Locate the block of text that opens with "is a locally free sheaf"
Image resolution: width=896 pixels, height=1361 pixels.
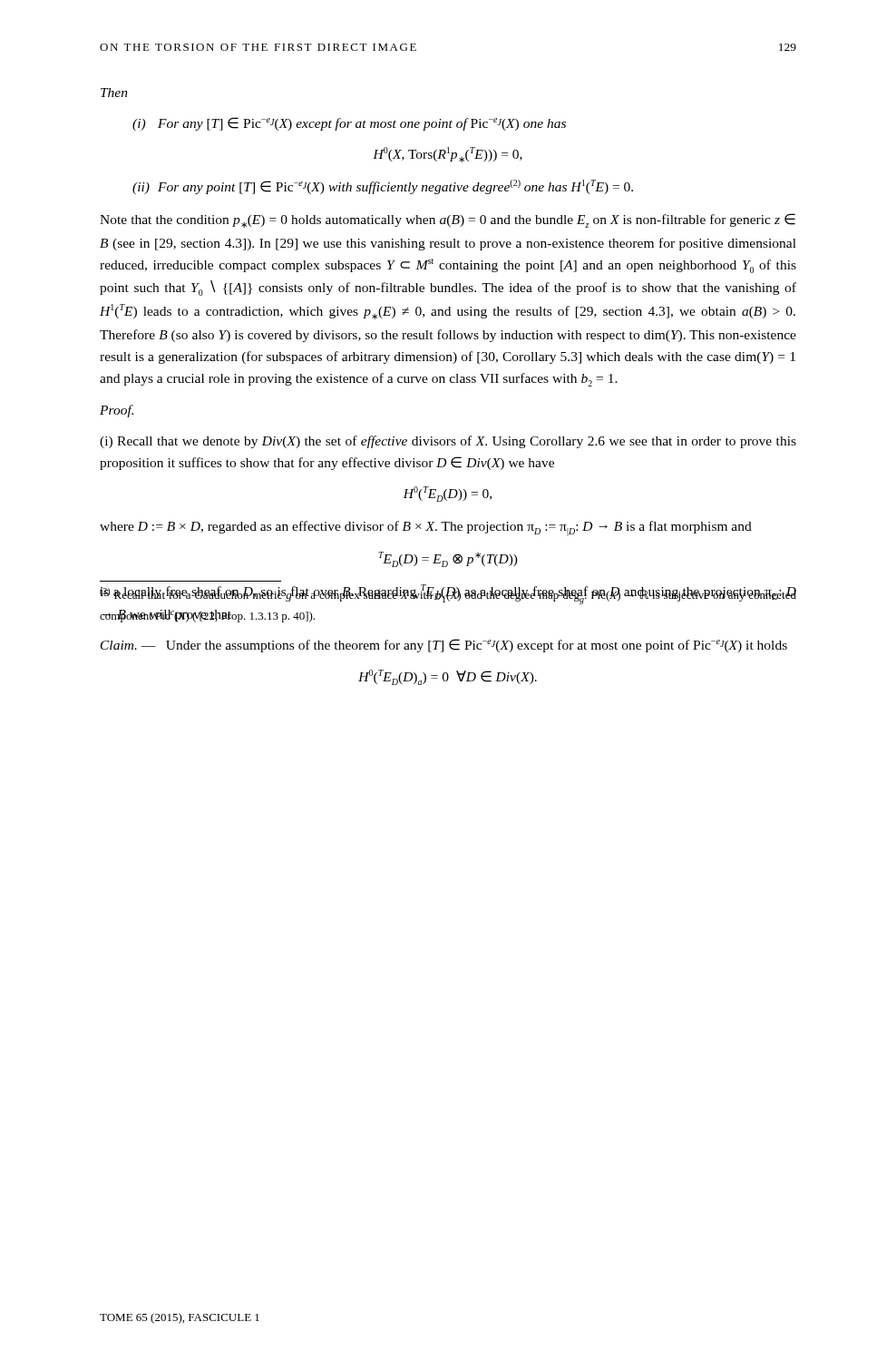coord(448,602)
